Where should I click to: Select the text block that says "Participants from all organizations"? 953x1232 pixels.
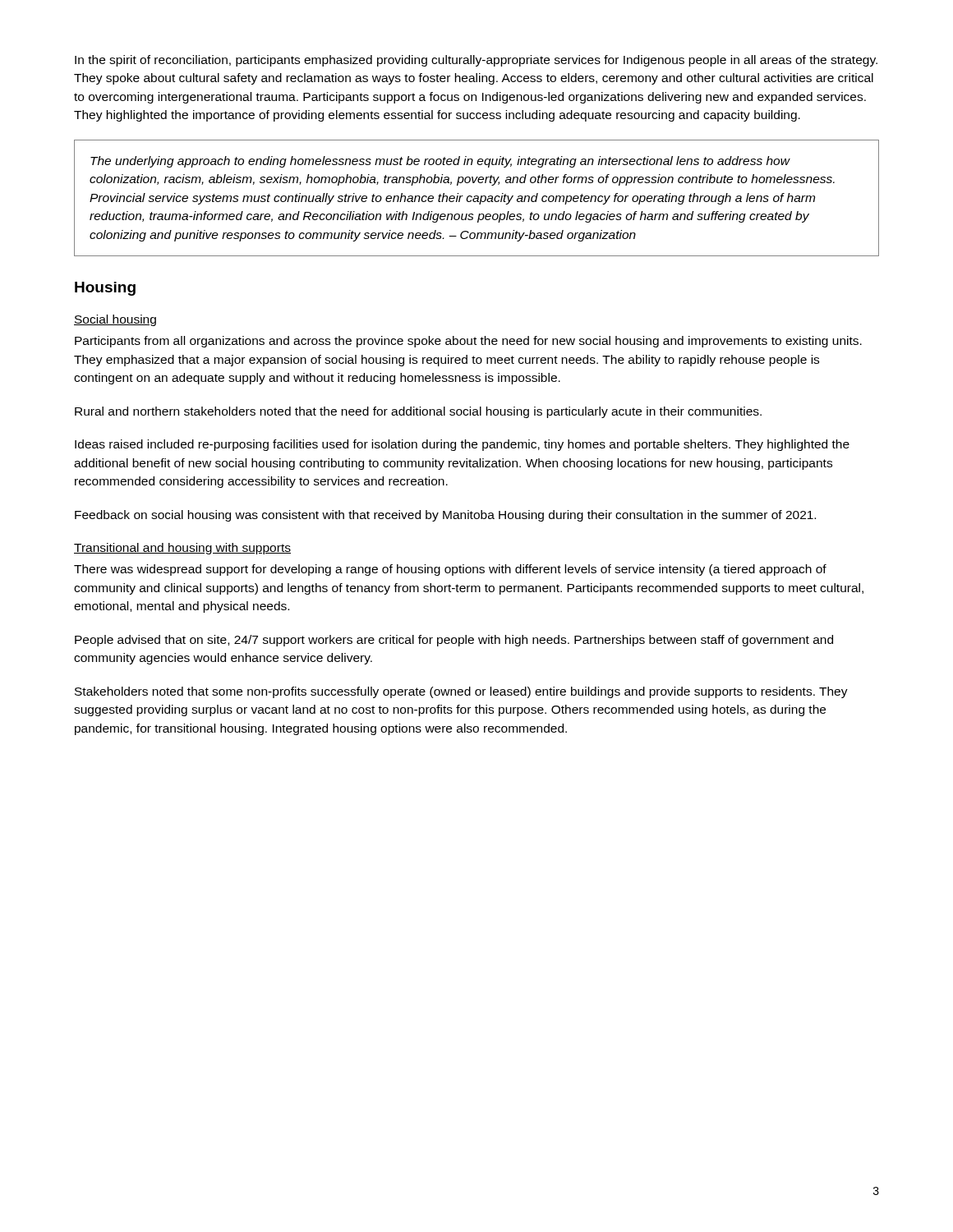click(468, 359)
